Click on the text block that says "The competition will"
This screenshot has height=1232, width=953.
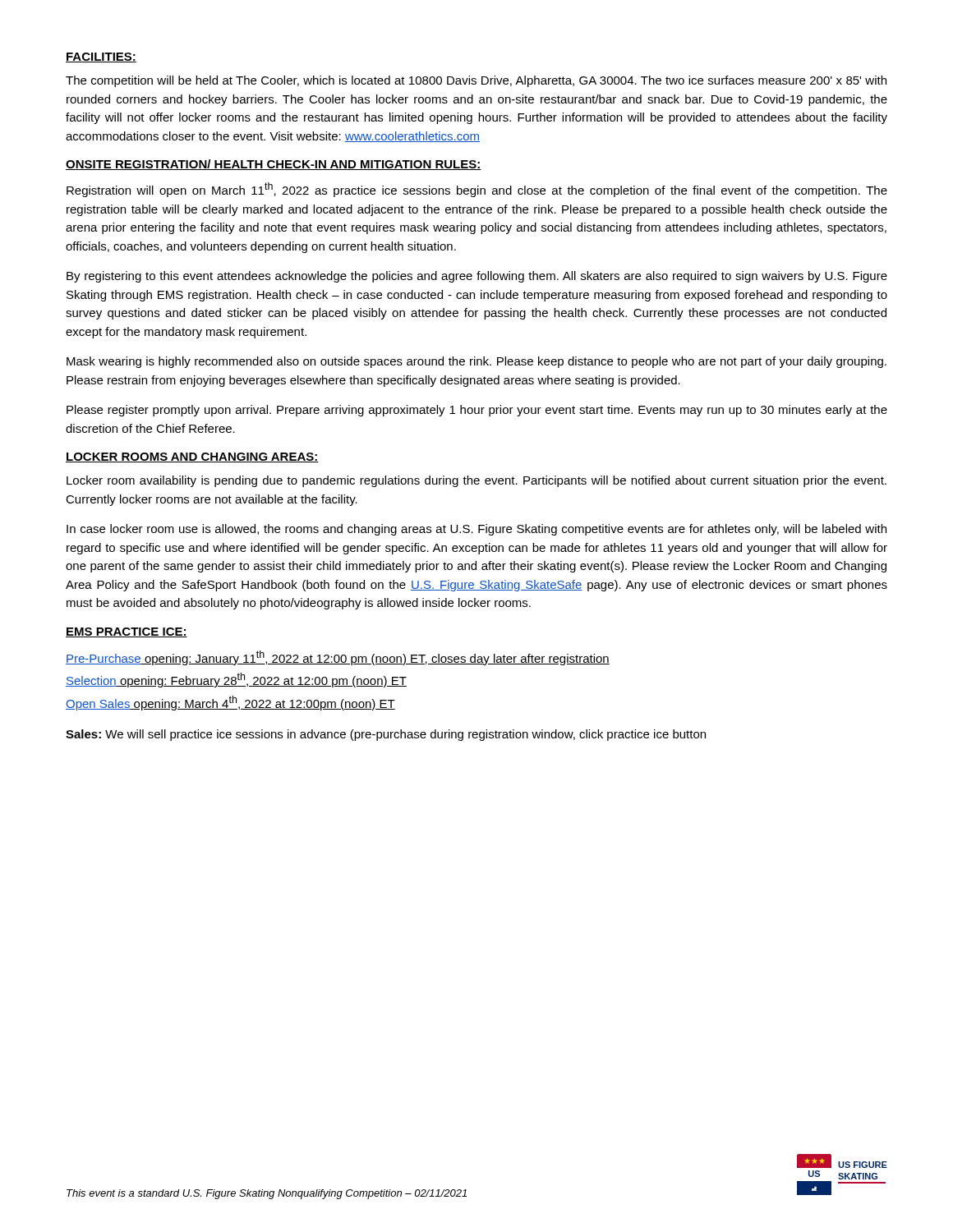(x=476, y=108)
